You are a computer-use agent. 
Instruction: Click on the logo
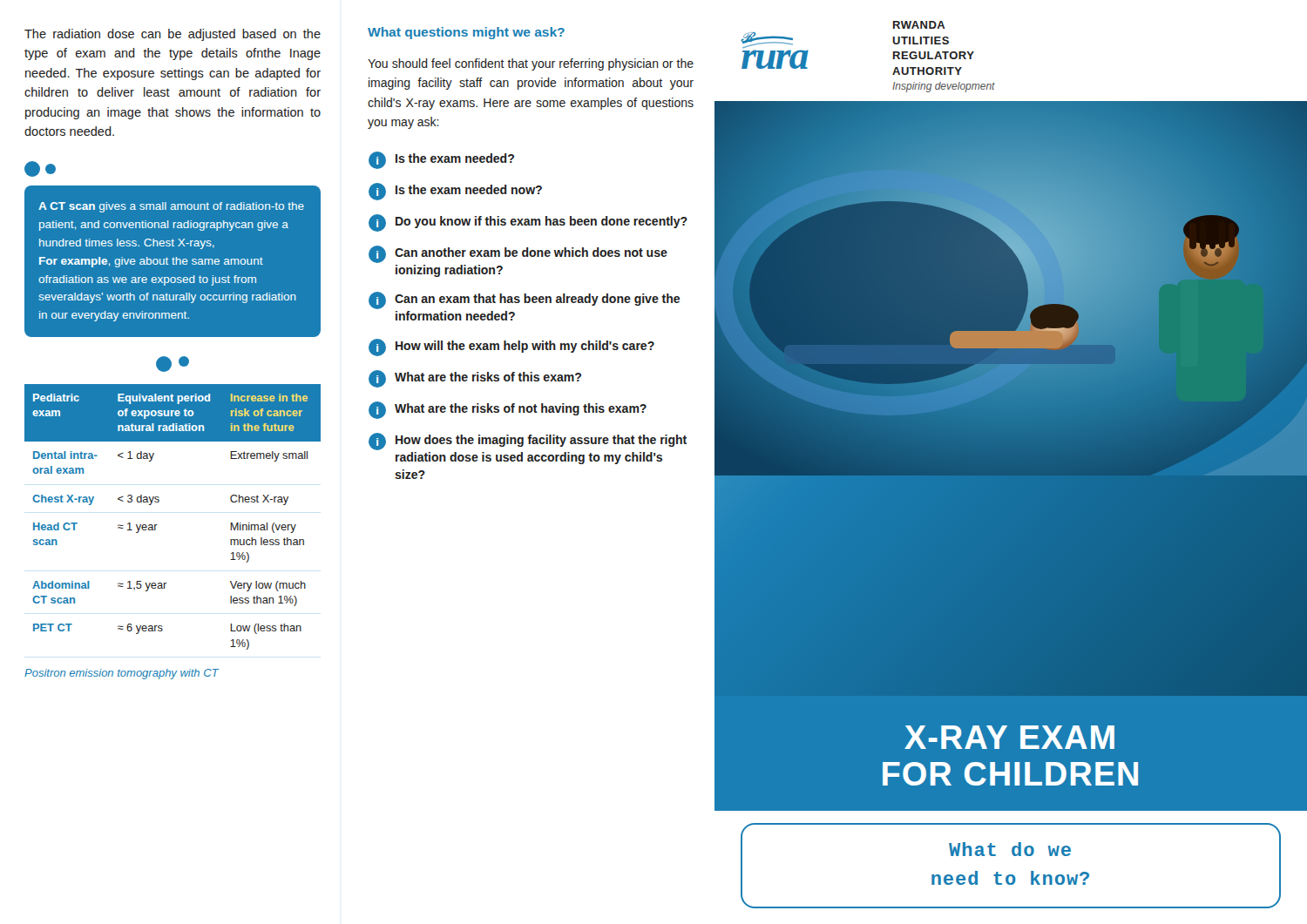(x=1011, y=51)
